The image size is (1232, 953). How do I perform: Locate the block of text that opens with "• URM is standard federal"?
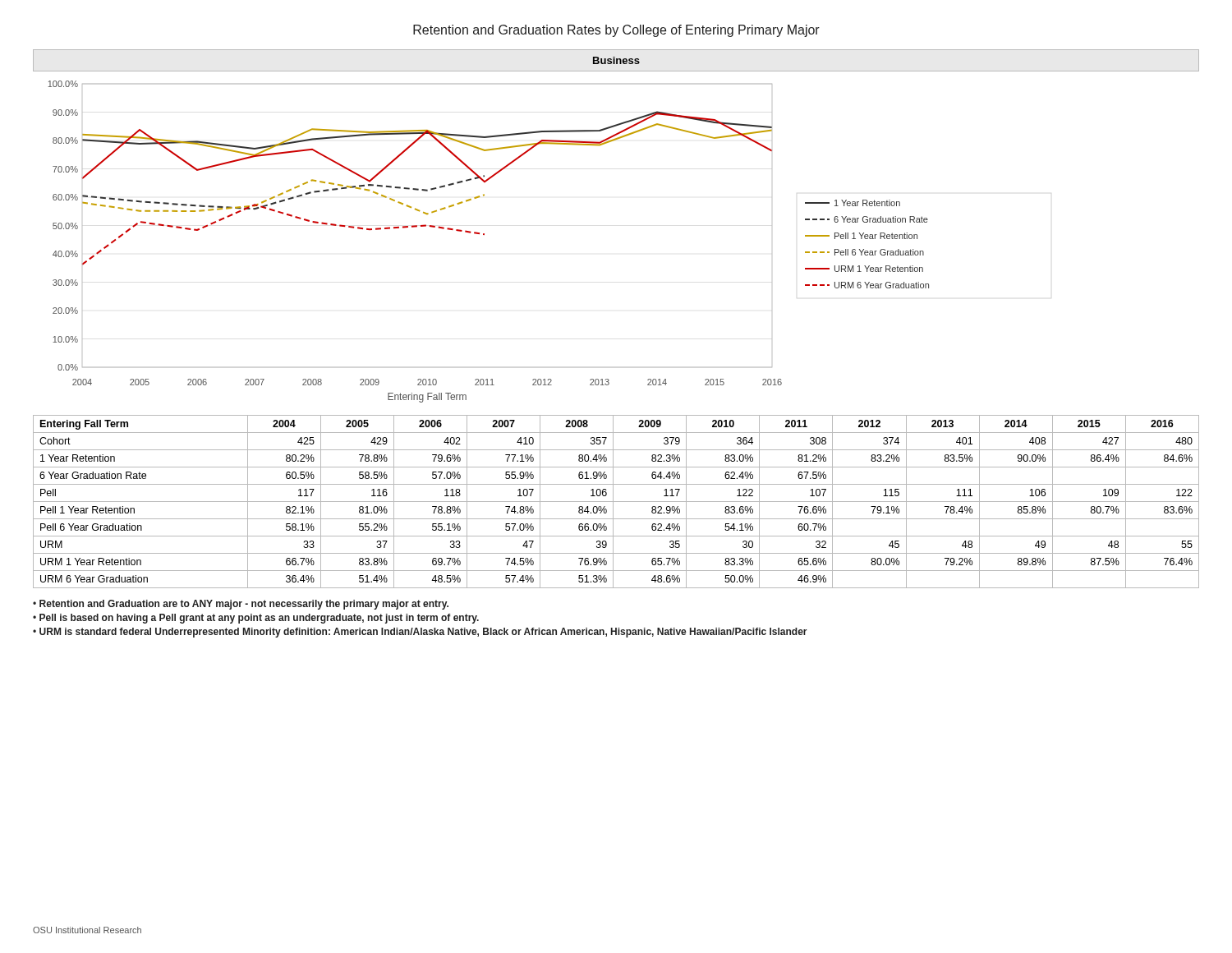420,632
